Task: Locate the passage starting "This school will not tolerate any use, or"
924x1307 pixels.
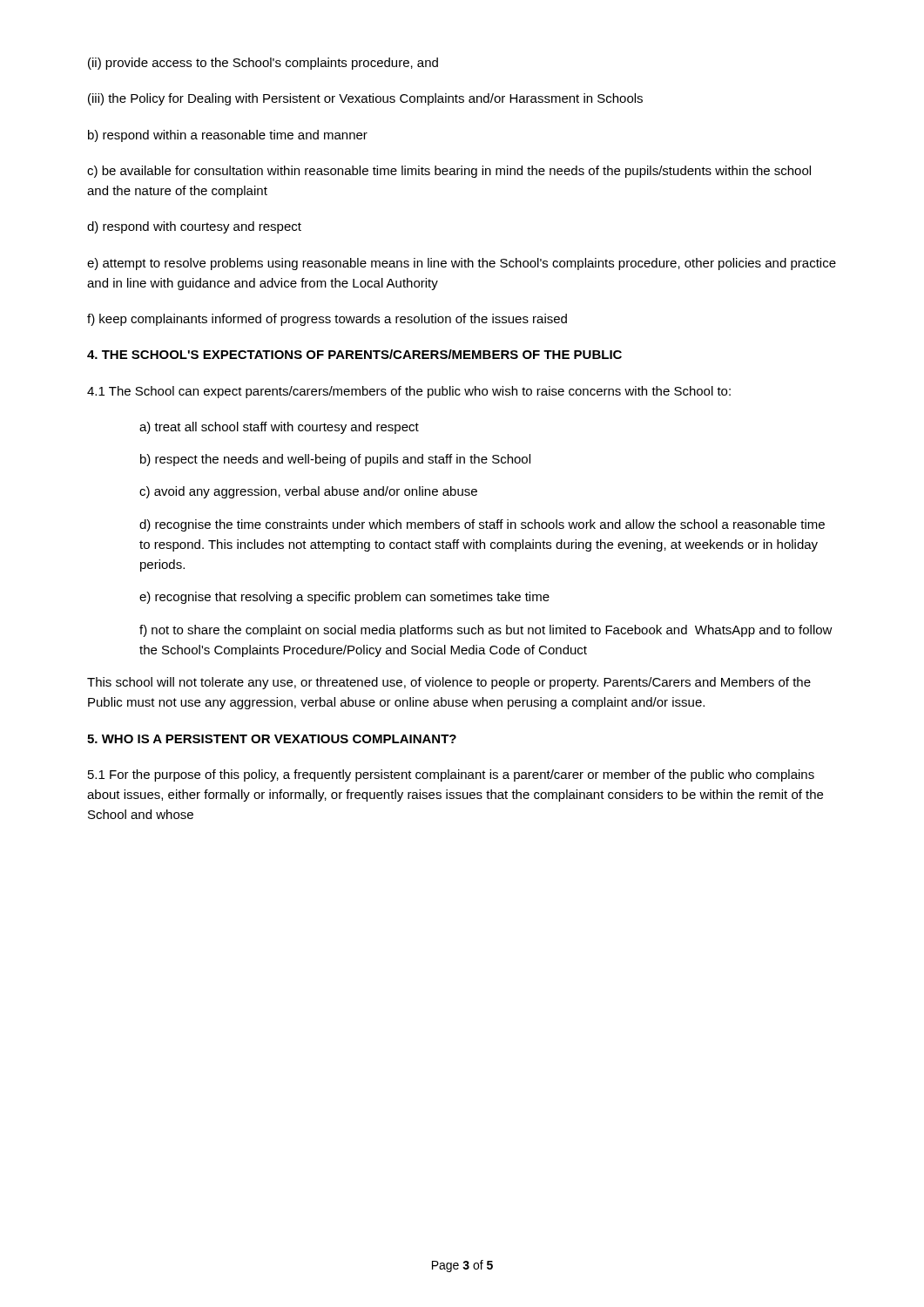Action: click(x=449, y=692)
